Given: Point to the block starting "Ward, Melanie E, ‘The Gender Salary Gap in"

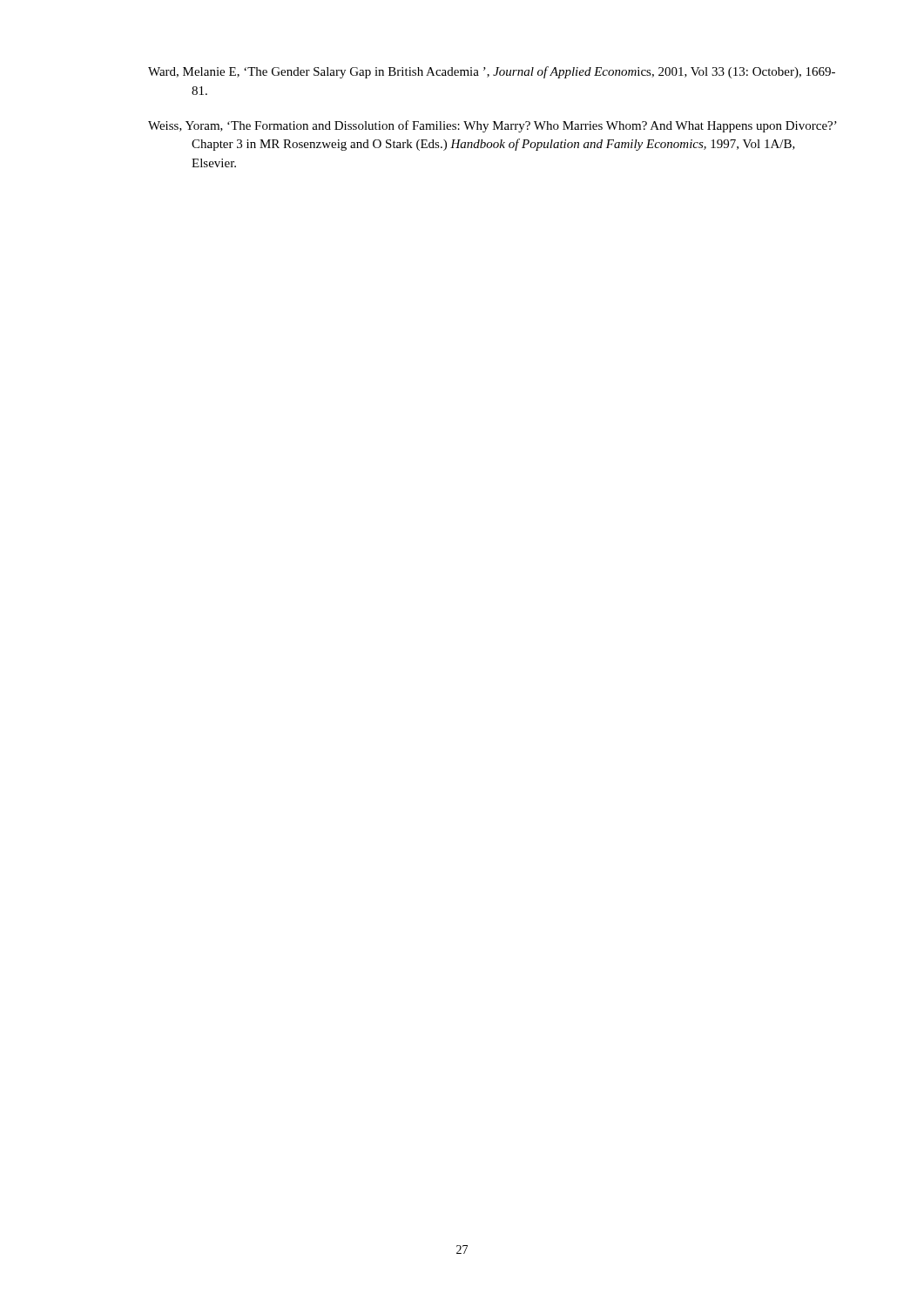Looking at the screenshot, I should click(x=492, y=82).
